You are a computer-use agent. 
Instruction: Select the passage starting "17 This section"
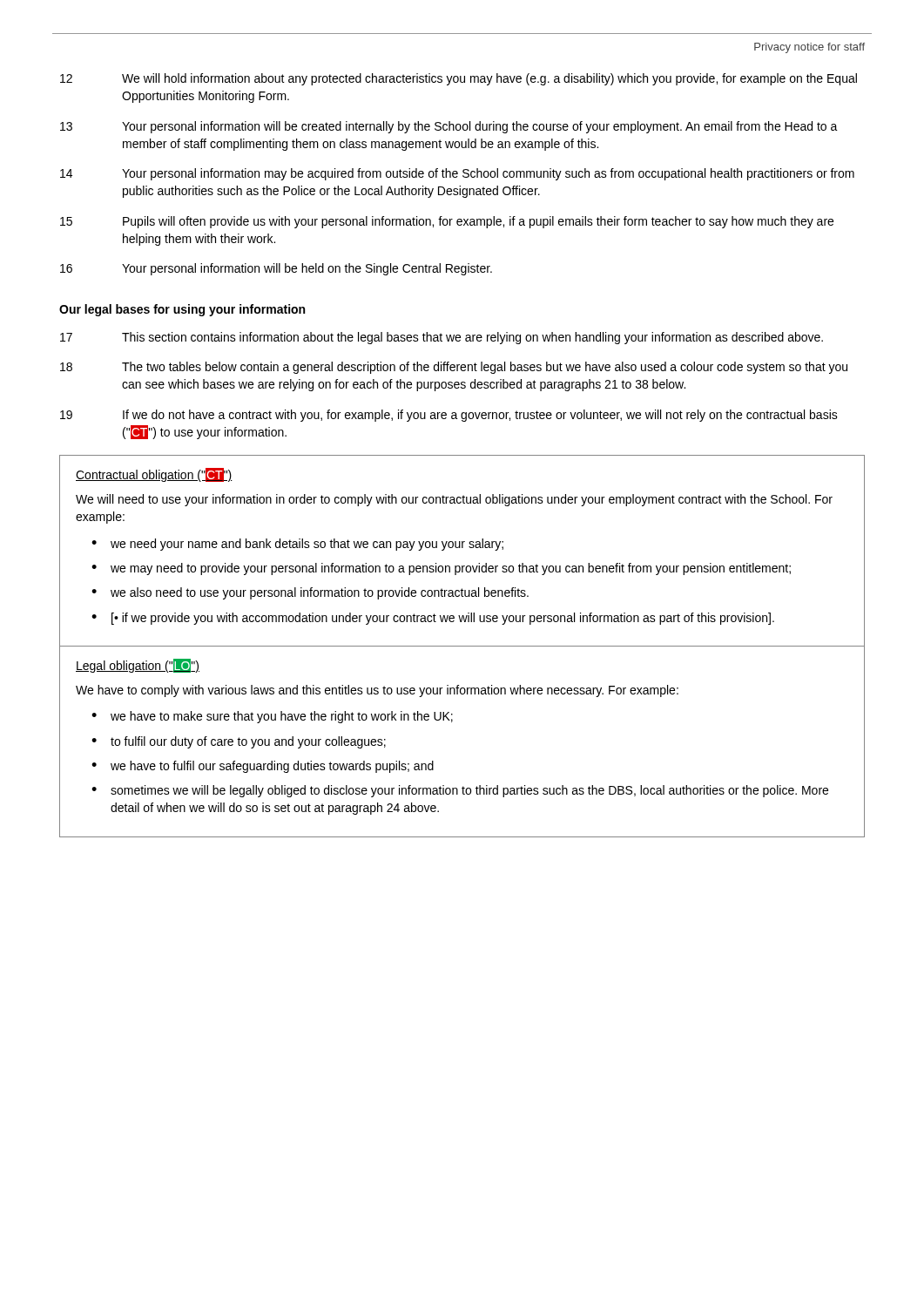tap(462, 337)
